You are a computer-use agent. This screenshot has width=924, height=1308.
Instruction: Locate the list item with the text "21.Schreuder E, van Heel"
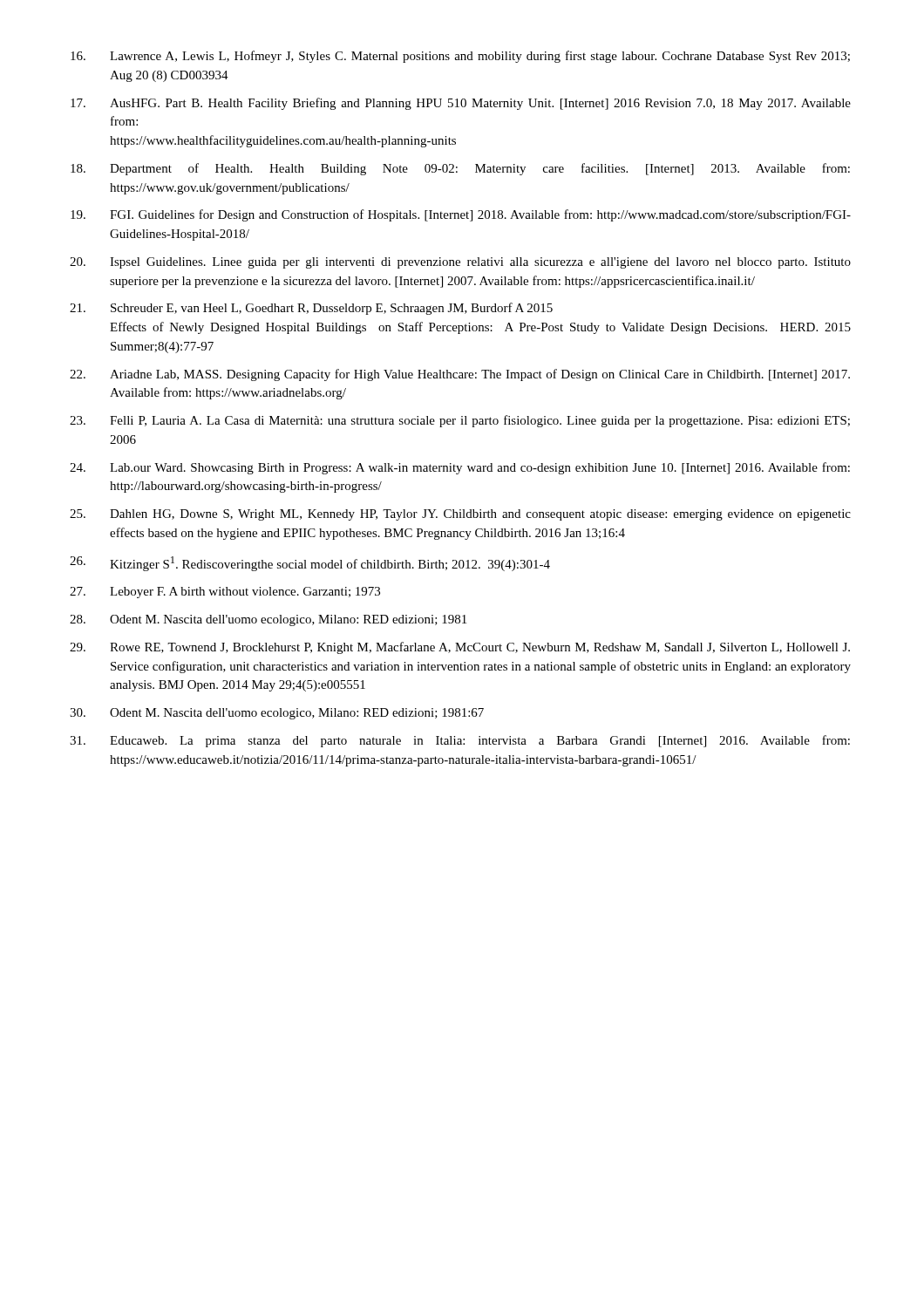point(460,328)
